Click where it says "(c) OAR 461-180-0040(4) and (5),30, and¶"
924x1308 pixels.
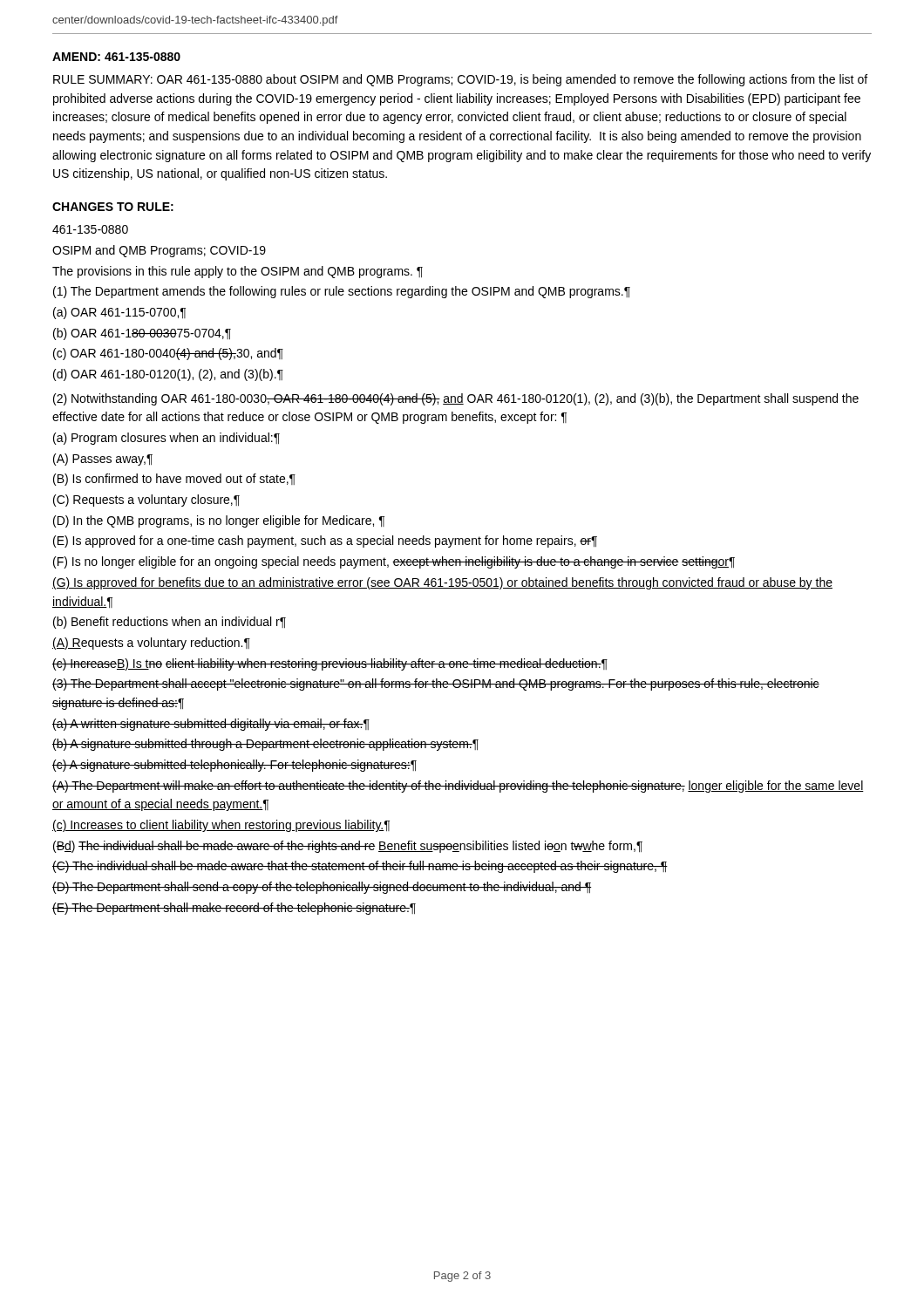pyautogui.click(x=168, y=353)
